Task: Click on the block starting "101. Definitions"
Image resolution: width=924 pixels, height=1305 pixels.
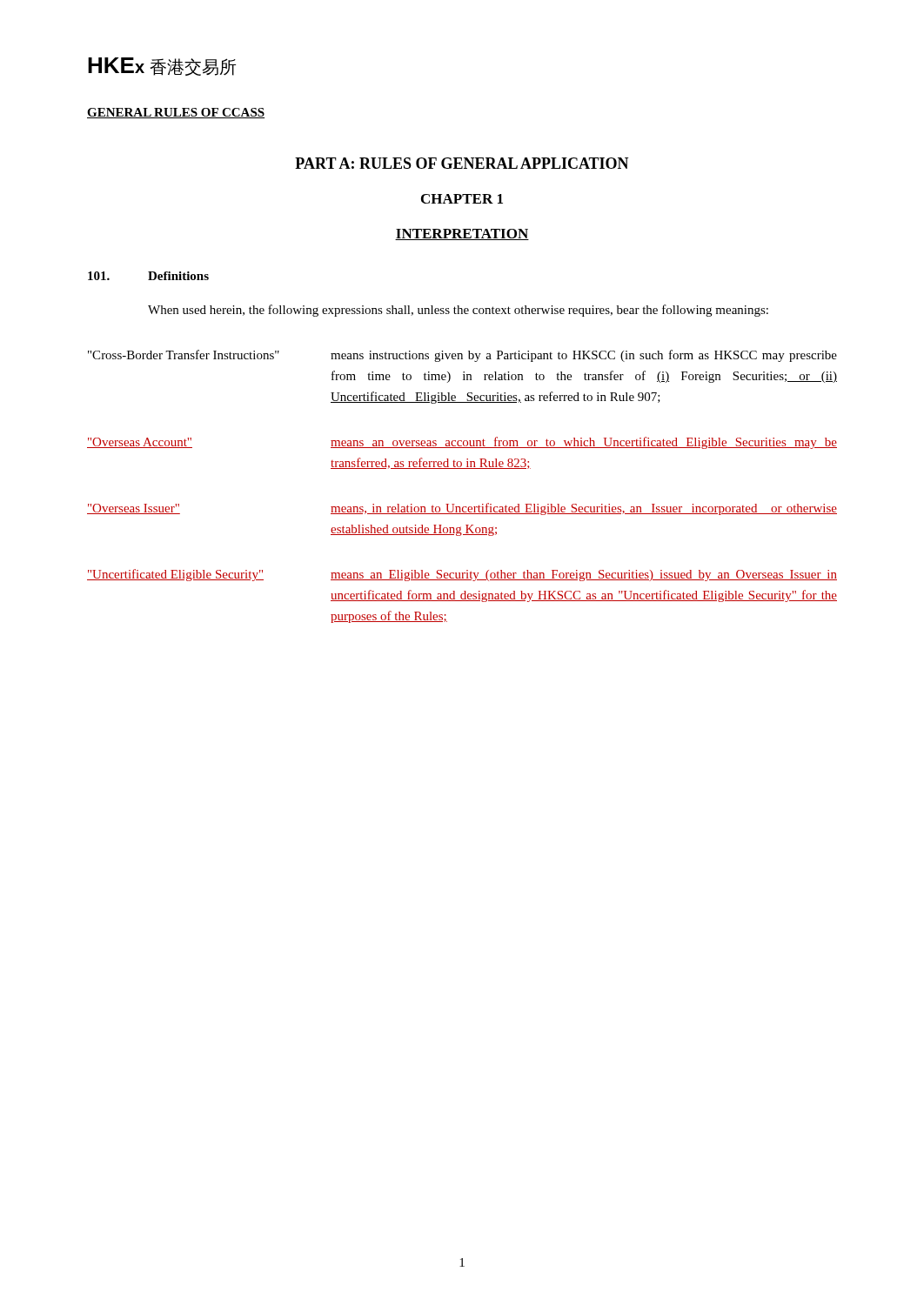Action: click(148, 276)
